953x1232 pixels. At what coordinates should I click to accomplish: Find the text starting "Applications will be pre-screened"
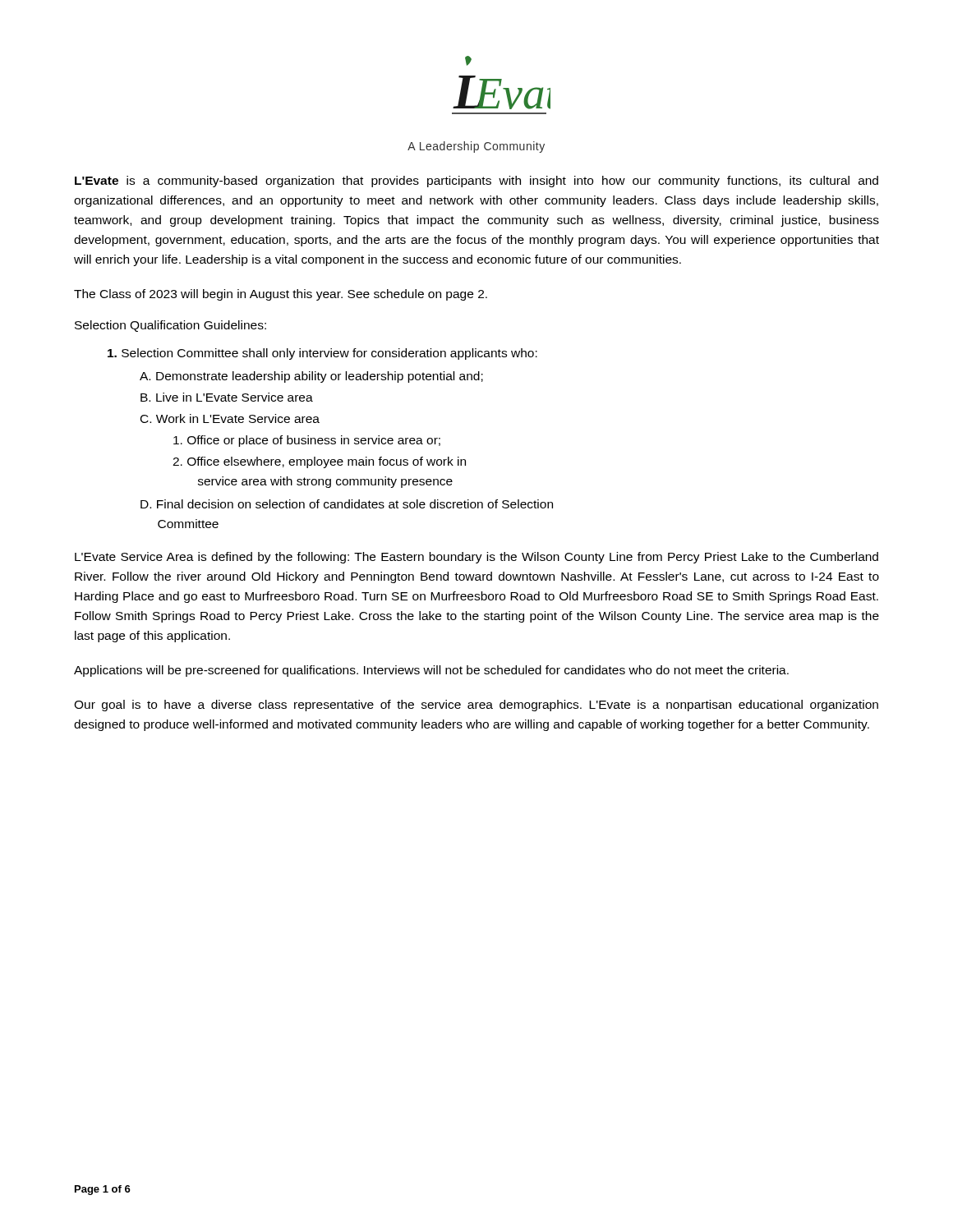[x=432, y=670]
